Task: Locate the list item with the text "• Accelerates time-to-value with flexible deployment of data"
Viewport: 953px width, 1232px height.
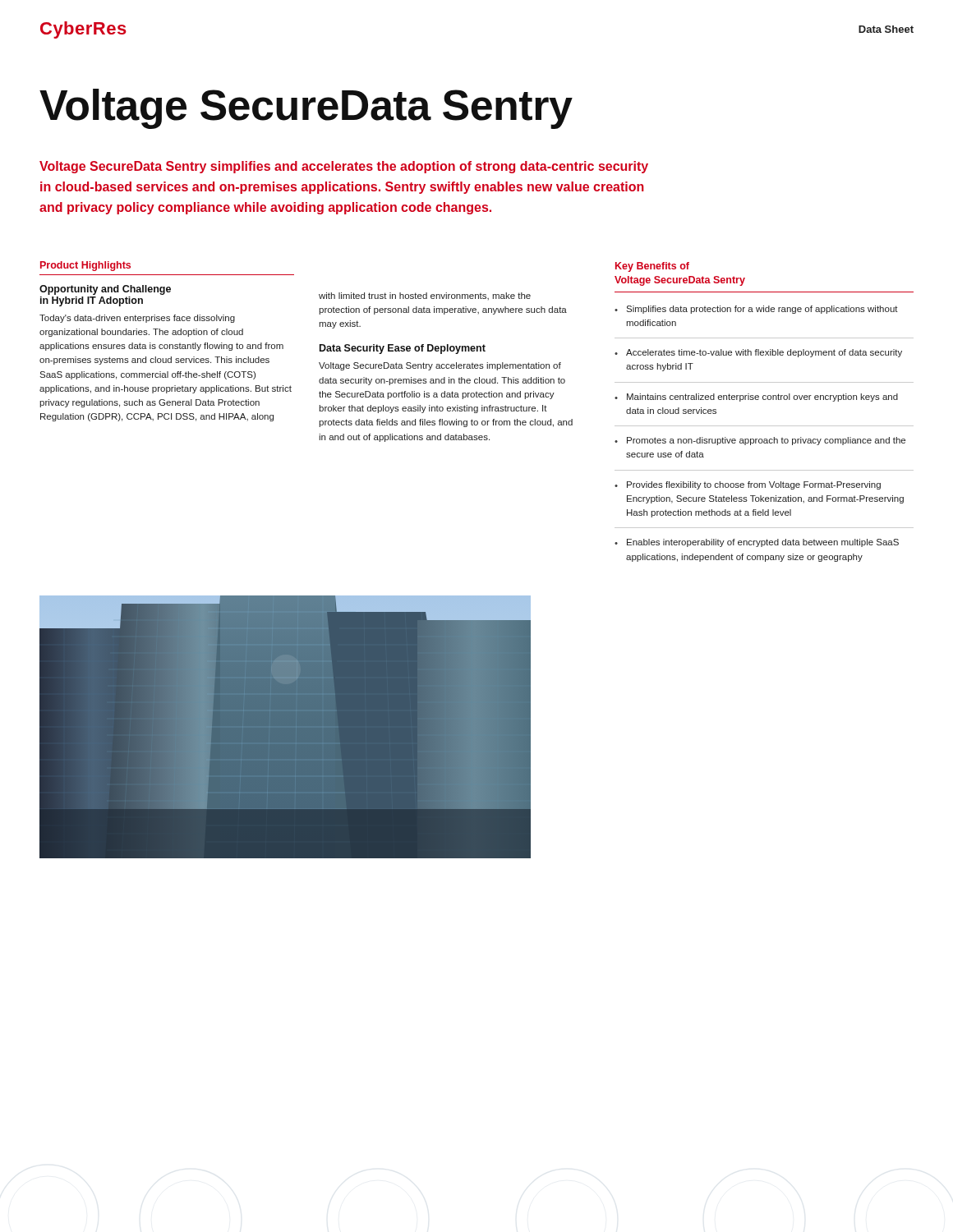Action: pos(764,360)
